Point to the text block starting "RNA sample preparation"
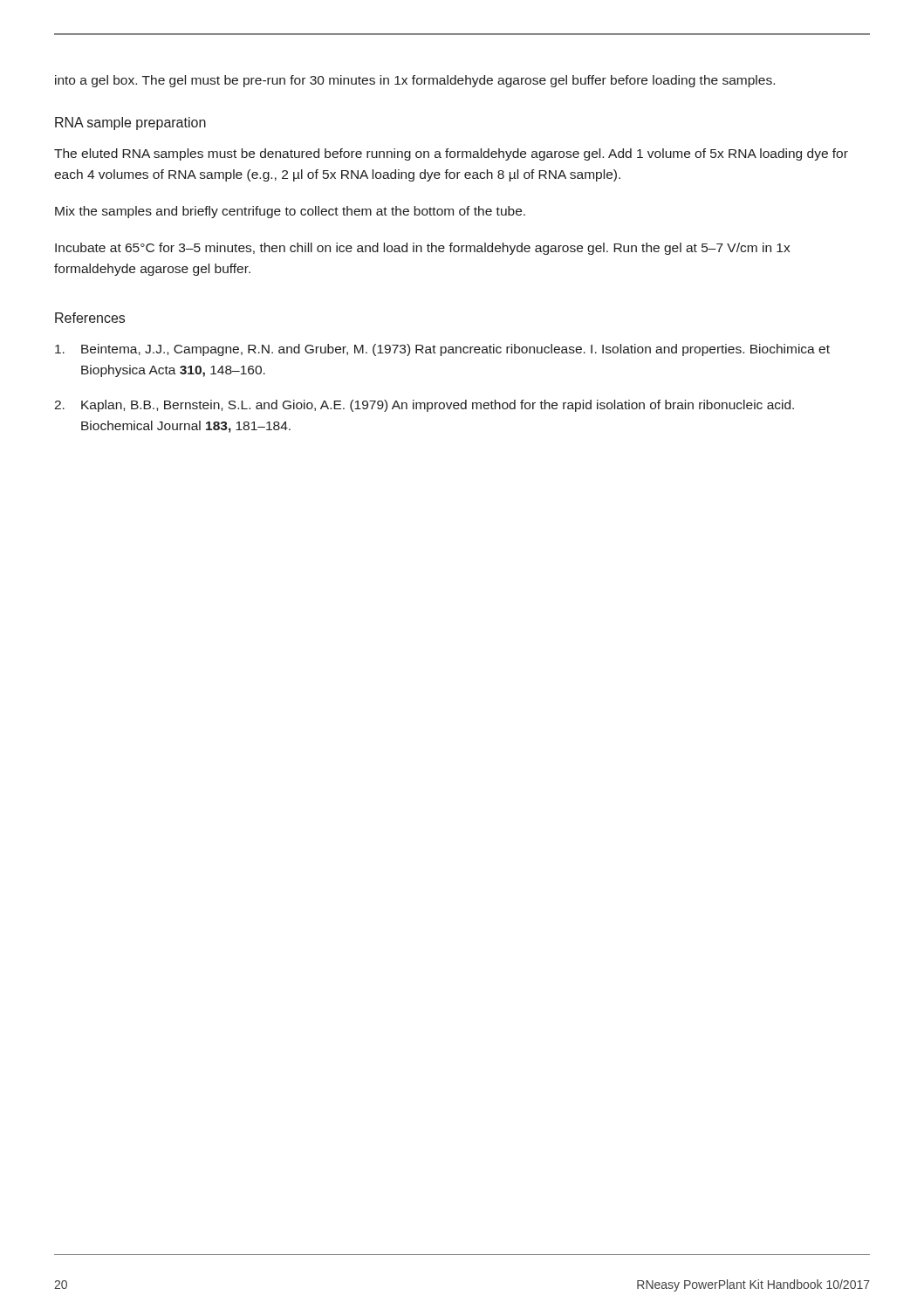Viewport: 924px width, 1309px height. [130, 123]
